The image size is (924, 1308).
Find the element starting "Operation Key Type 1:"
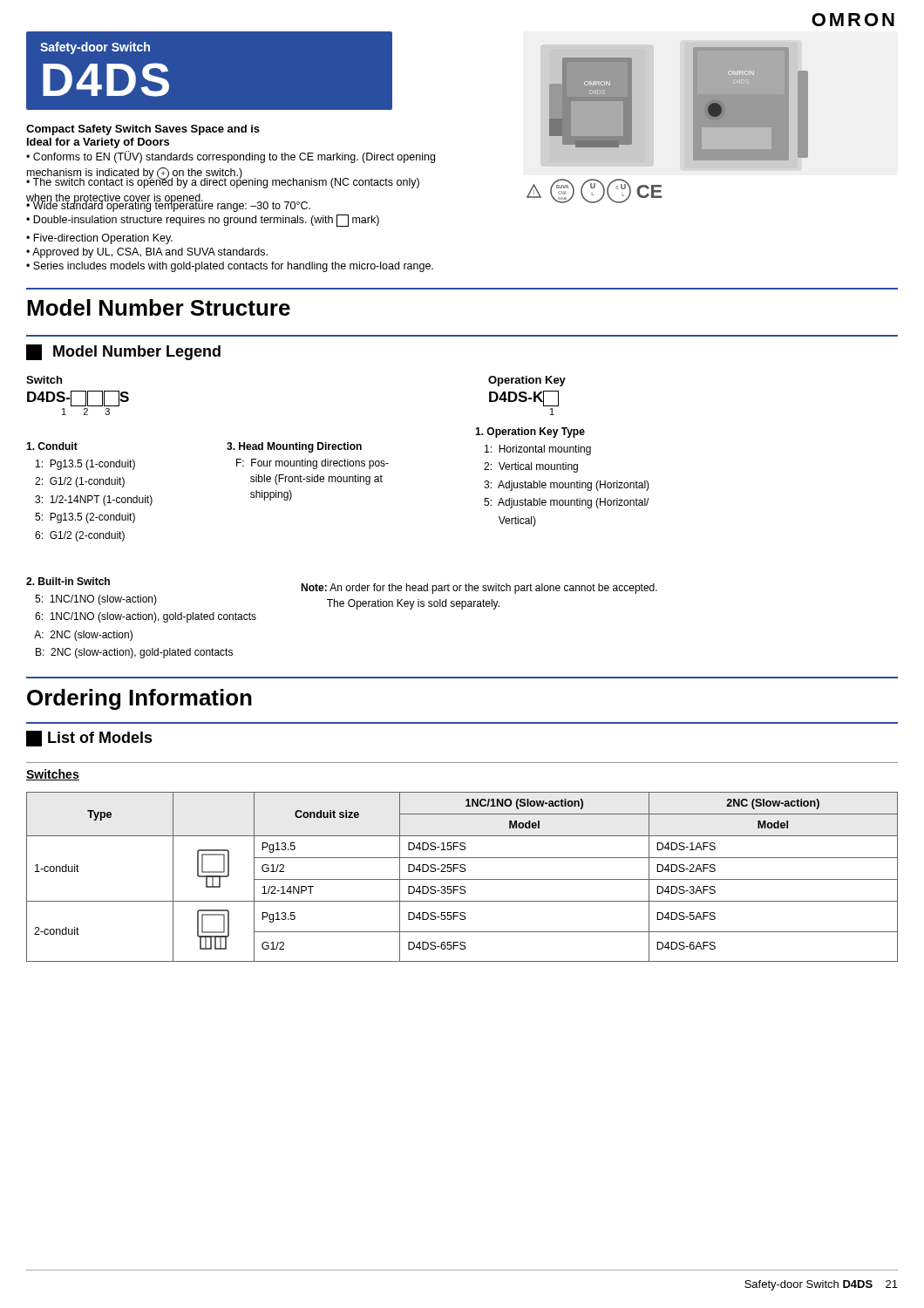[x=597, y=477]
